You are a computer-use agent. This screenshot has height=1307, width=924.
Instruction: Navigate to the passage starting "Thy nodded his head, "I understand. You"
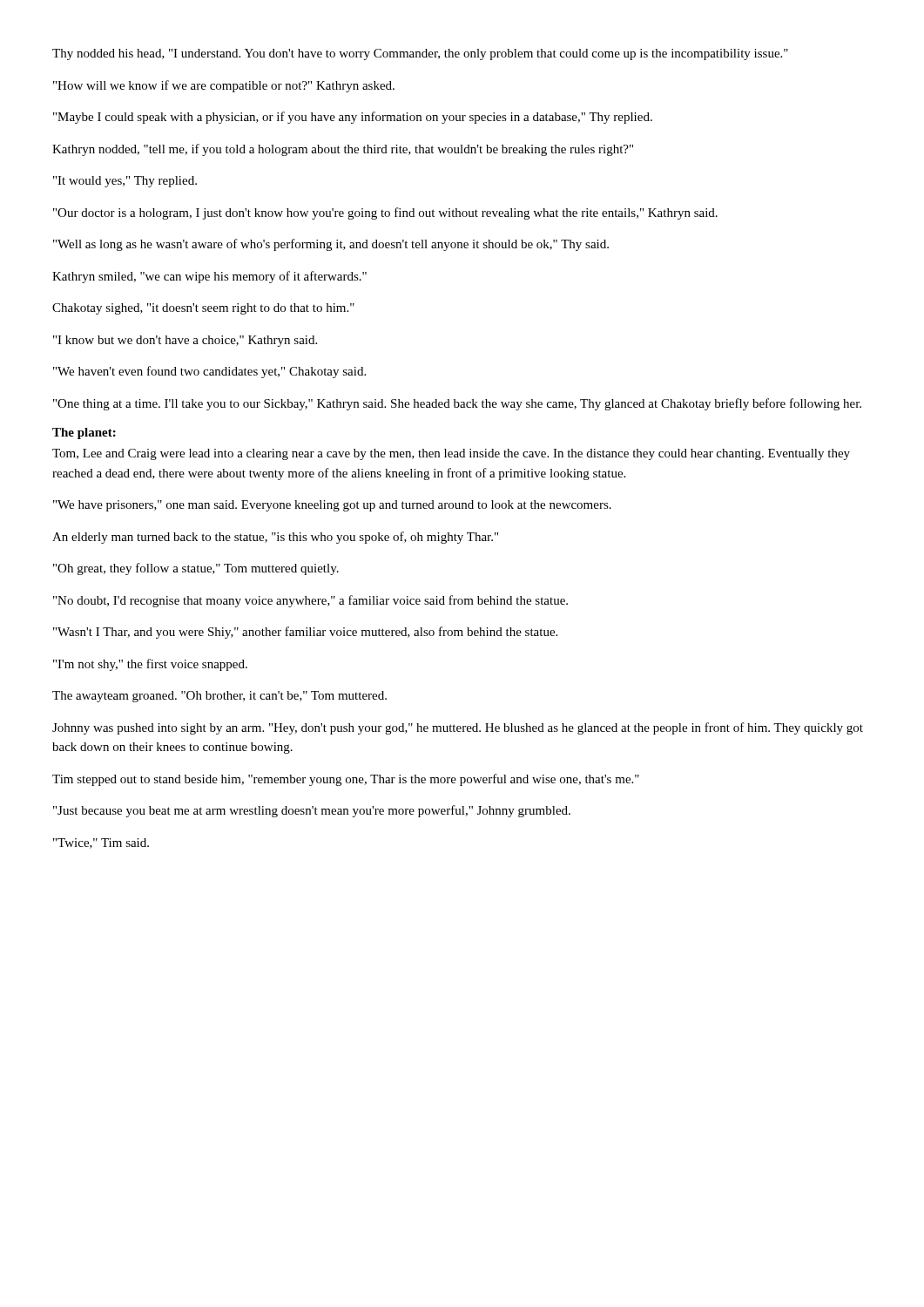coord(420,53)
